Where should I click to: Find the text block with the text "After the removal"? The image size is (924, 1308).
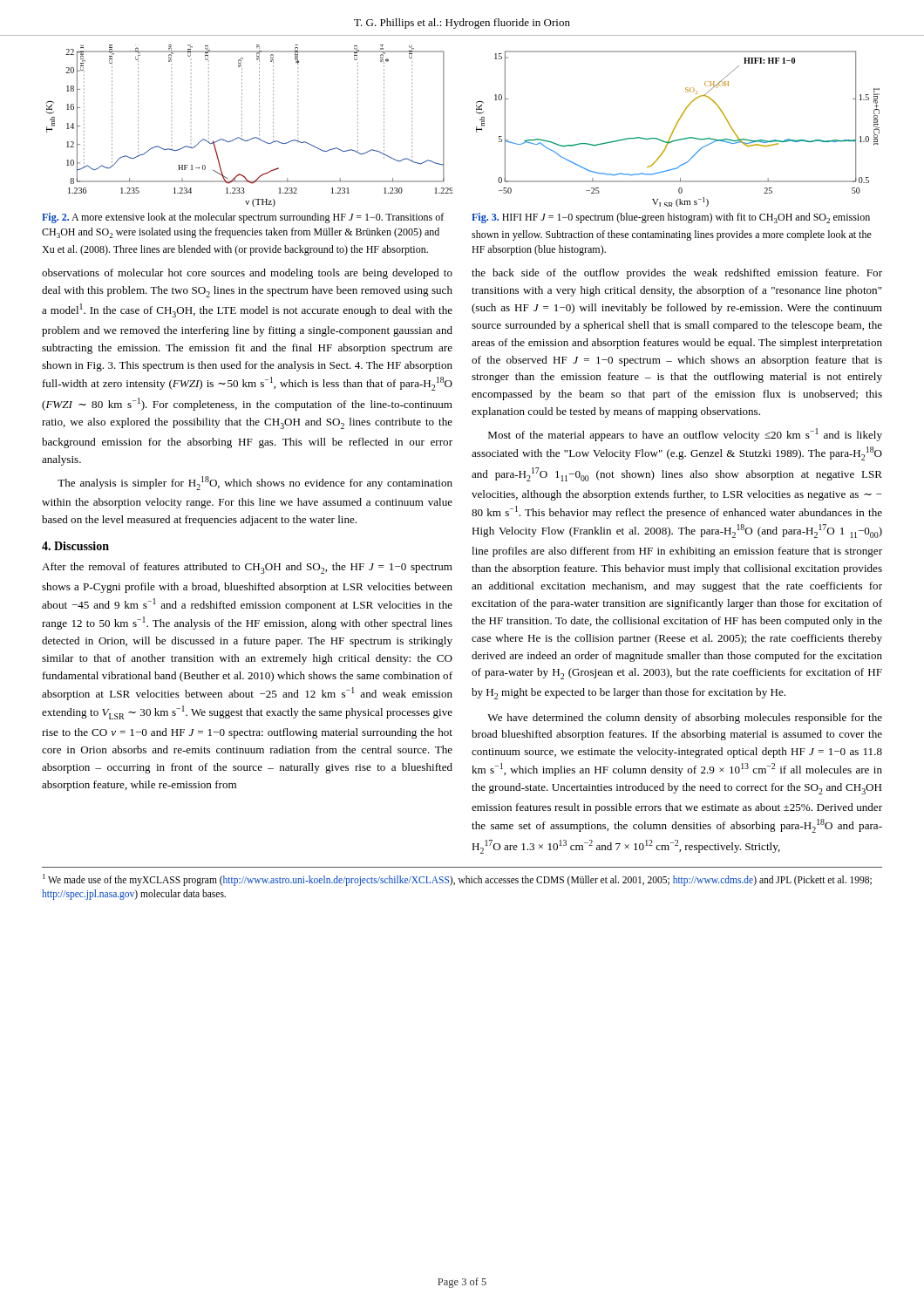pos(247,676)
